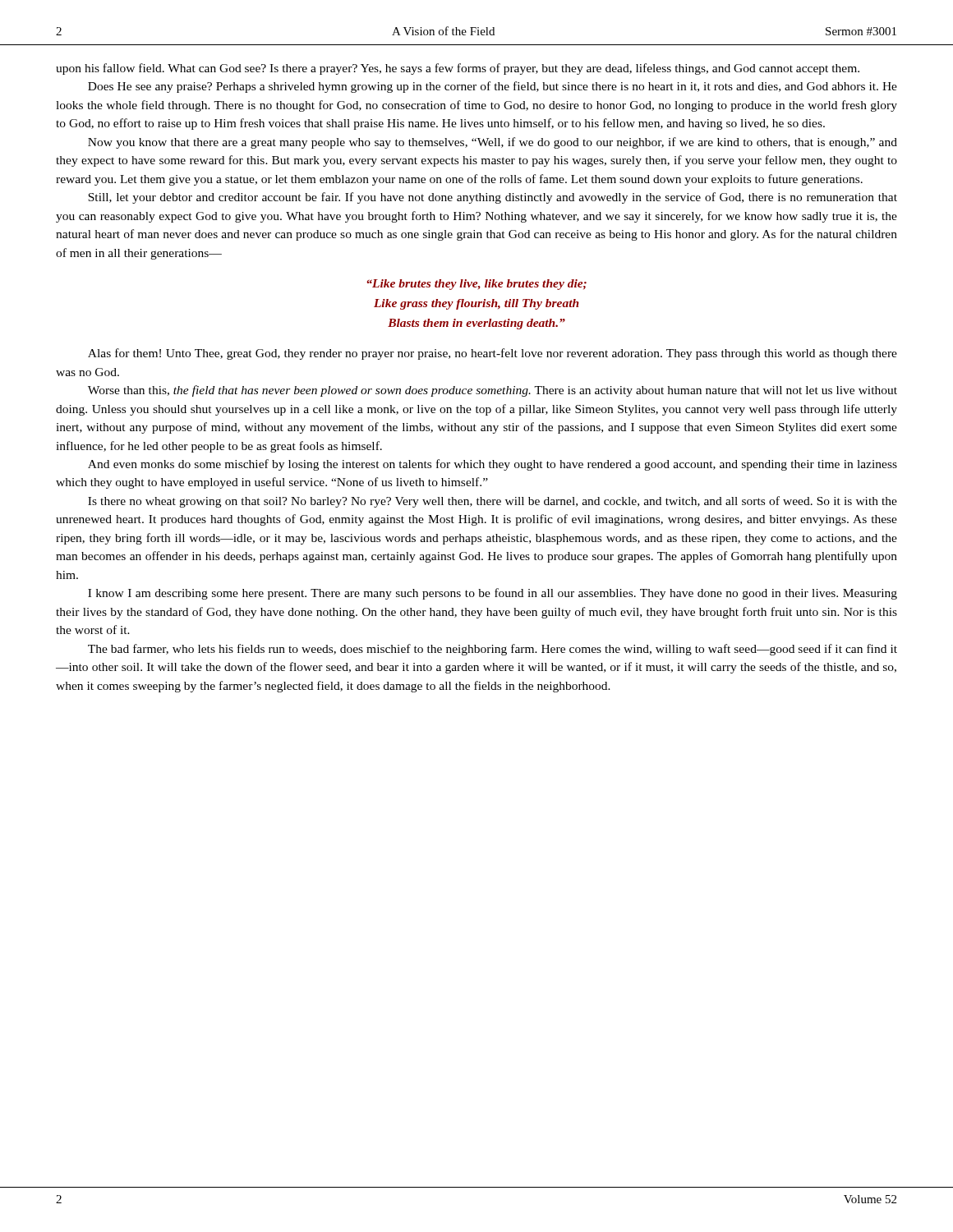Find the block on this page that starts "Still, let your"
This screenshot has height=1232, width=953.
pos(476,225)
